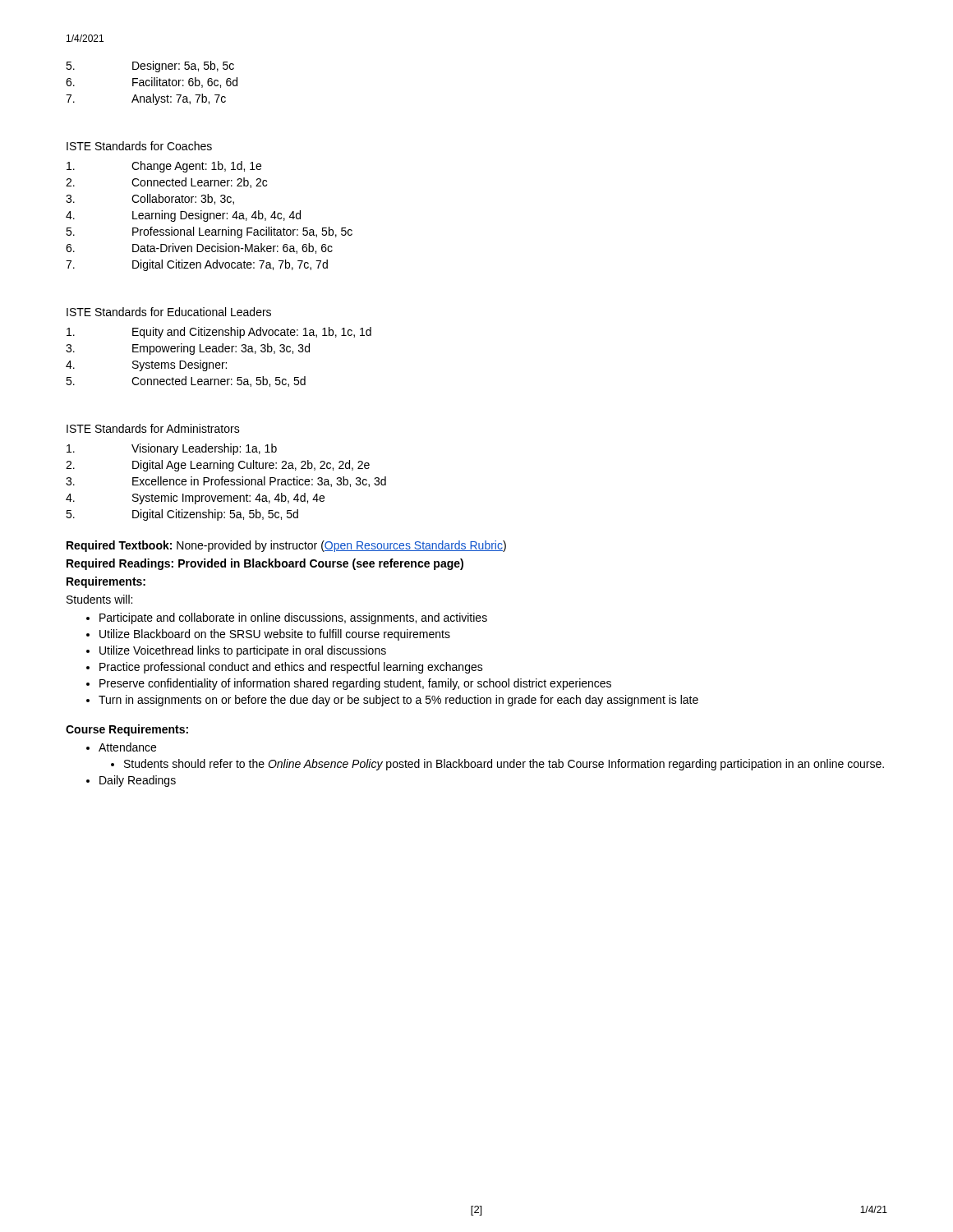Click on the region starting "Equity and Citizenship Advocate: 1a, 1b,"
This screenshot has height=1232, width=953.
(219, 333)
